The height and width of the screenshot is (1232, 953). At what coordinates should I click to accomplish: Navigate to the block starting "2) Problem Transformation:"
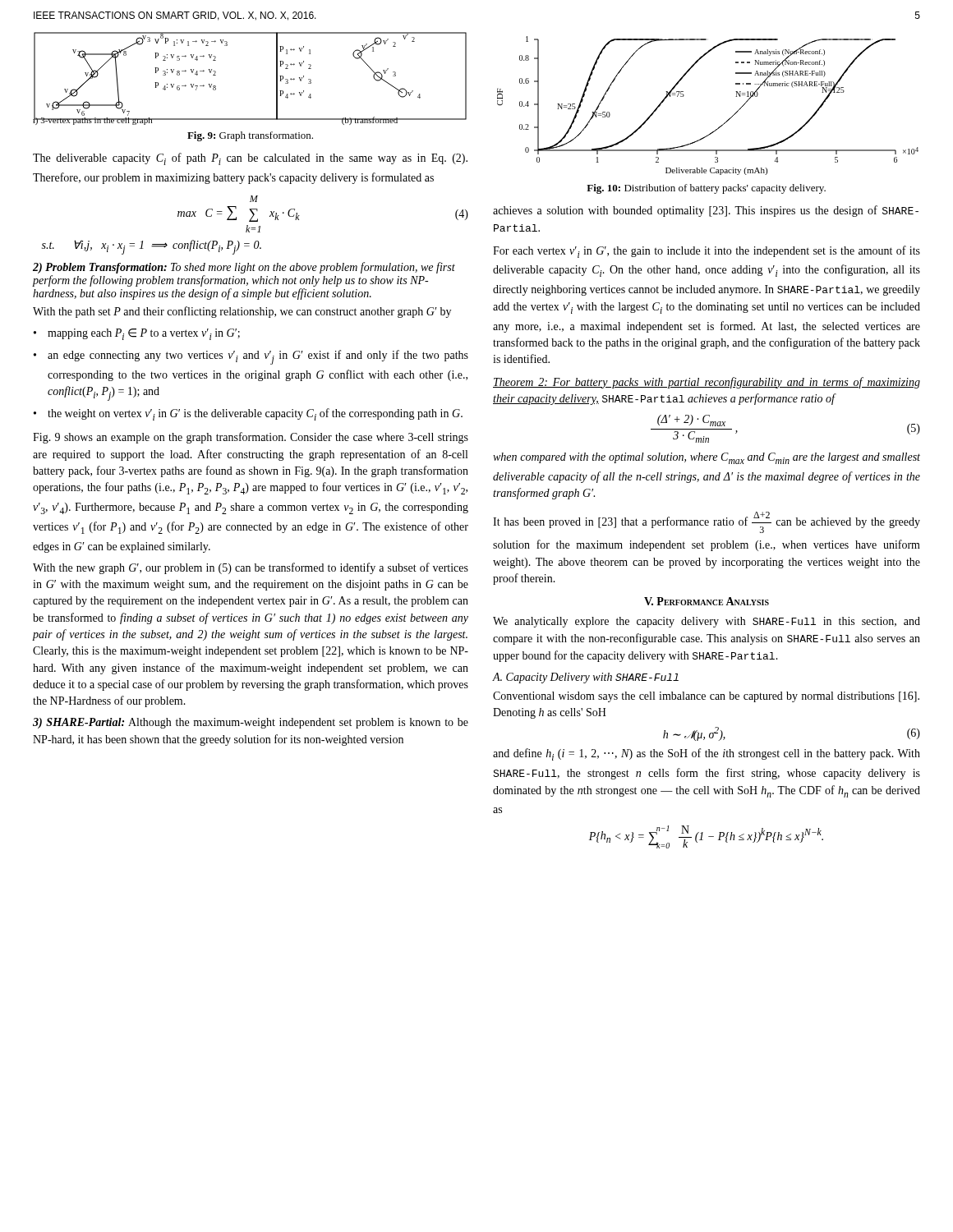click(x=244, y=280)
